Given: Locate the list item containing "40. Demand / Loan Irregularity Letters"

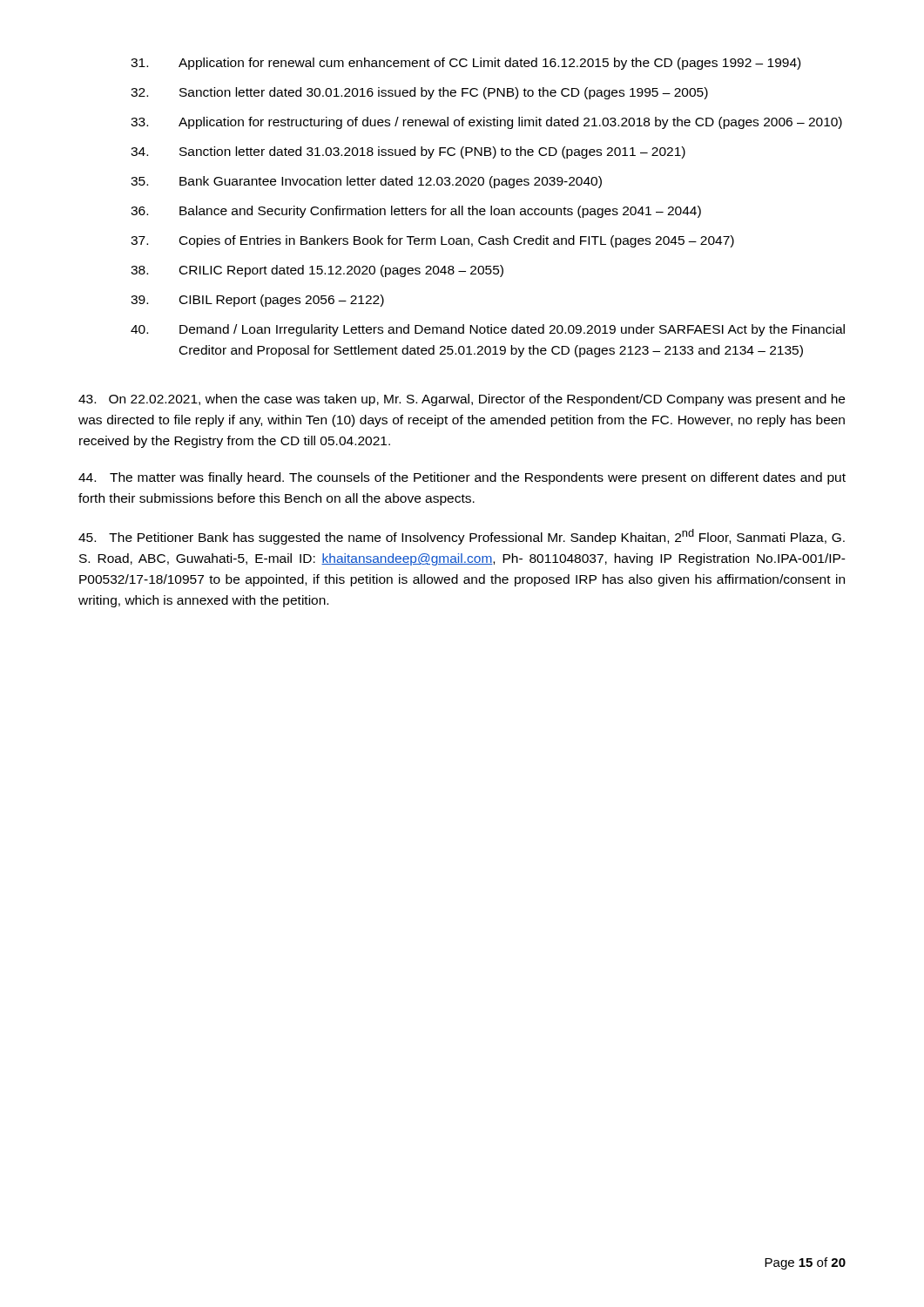Looking at the screenshot, I should point(488,340).
